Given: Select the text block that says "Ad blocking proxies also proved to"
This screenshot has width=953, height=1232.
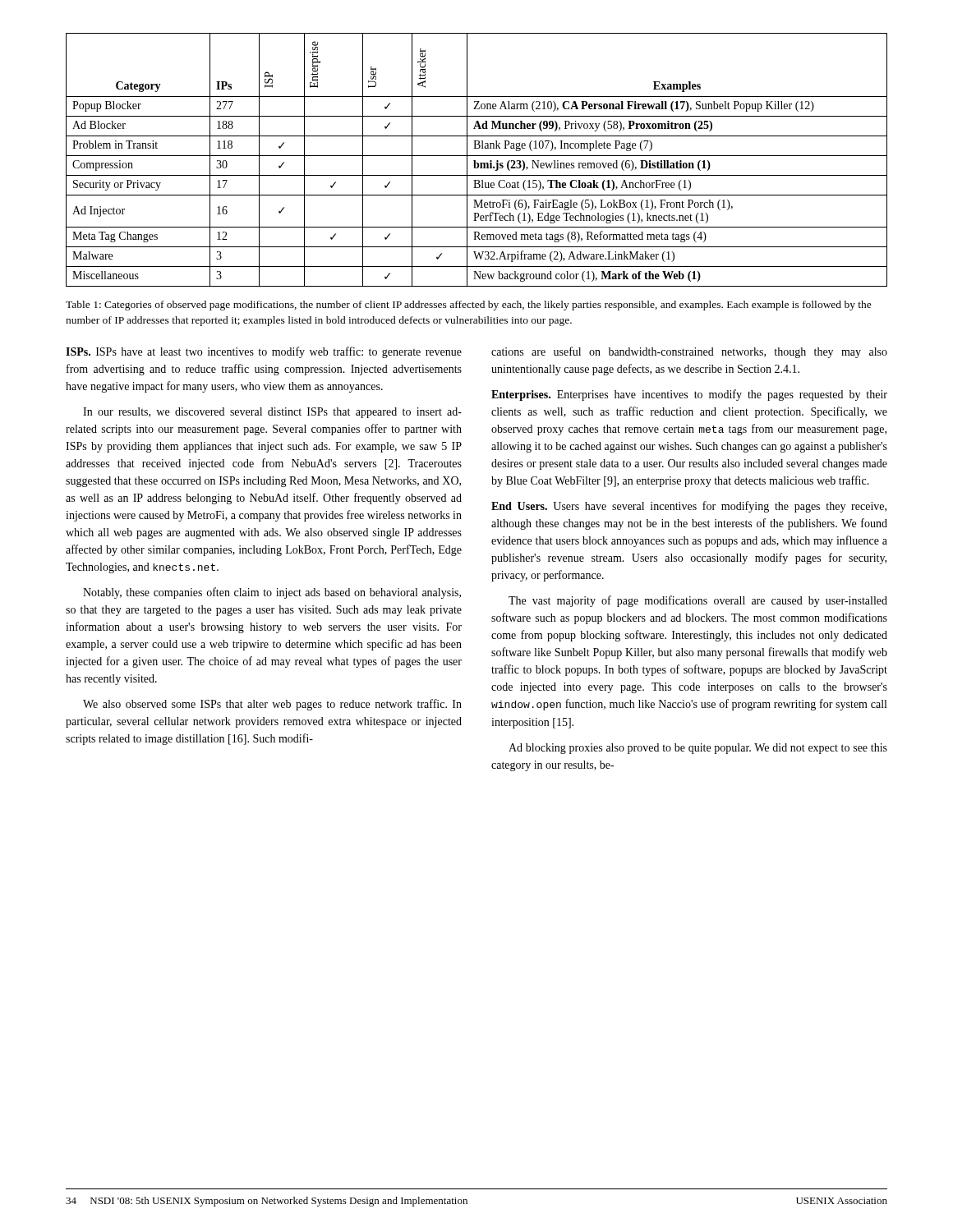Looking at the screenshot, I should [689, 756].
